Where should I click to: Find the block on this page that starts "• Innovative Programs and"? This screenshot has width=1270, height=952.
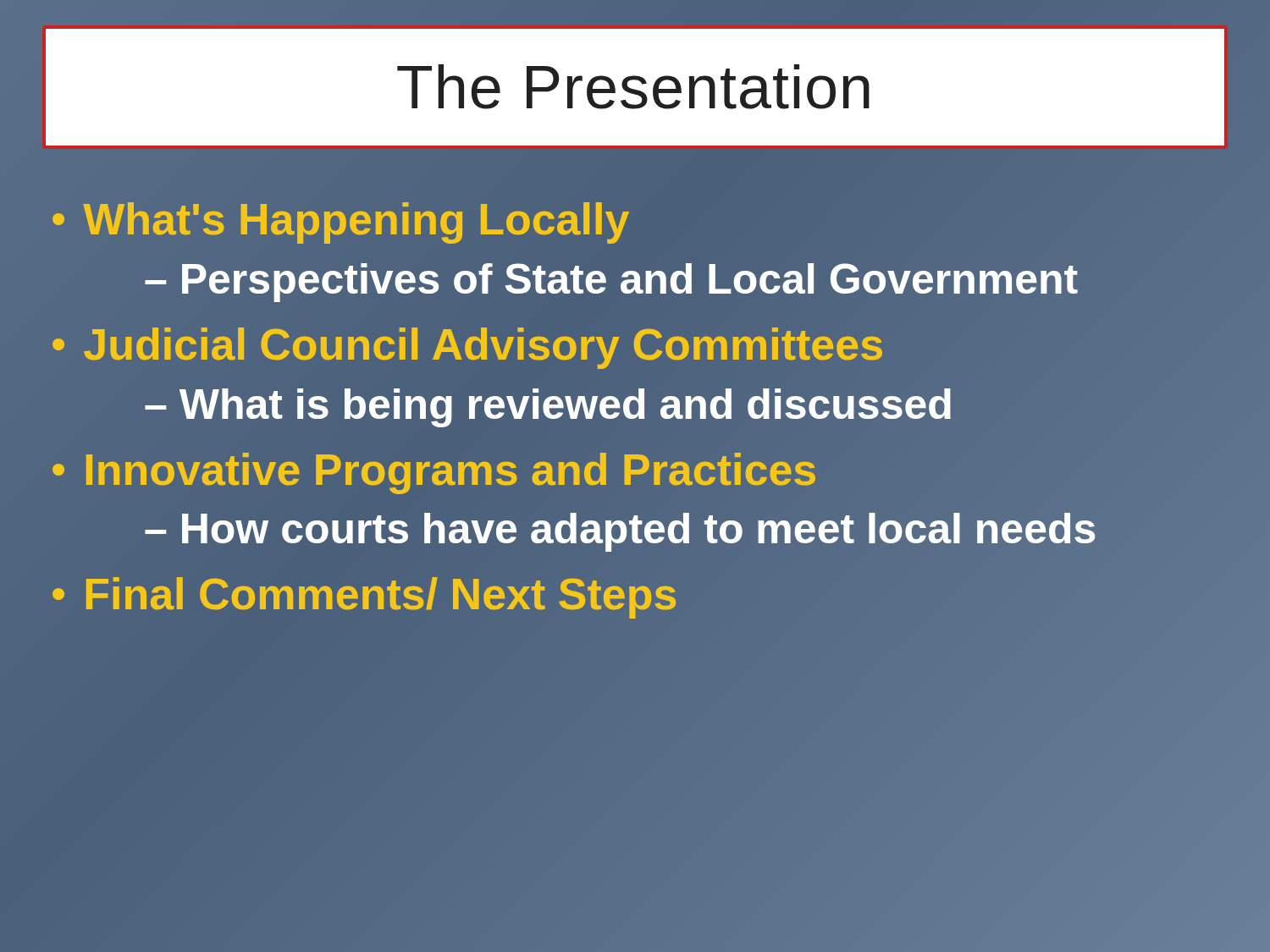pos(635,500)
